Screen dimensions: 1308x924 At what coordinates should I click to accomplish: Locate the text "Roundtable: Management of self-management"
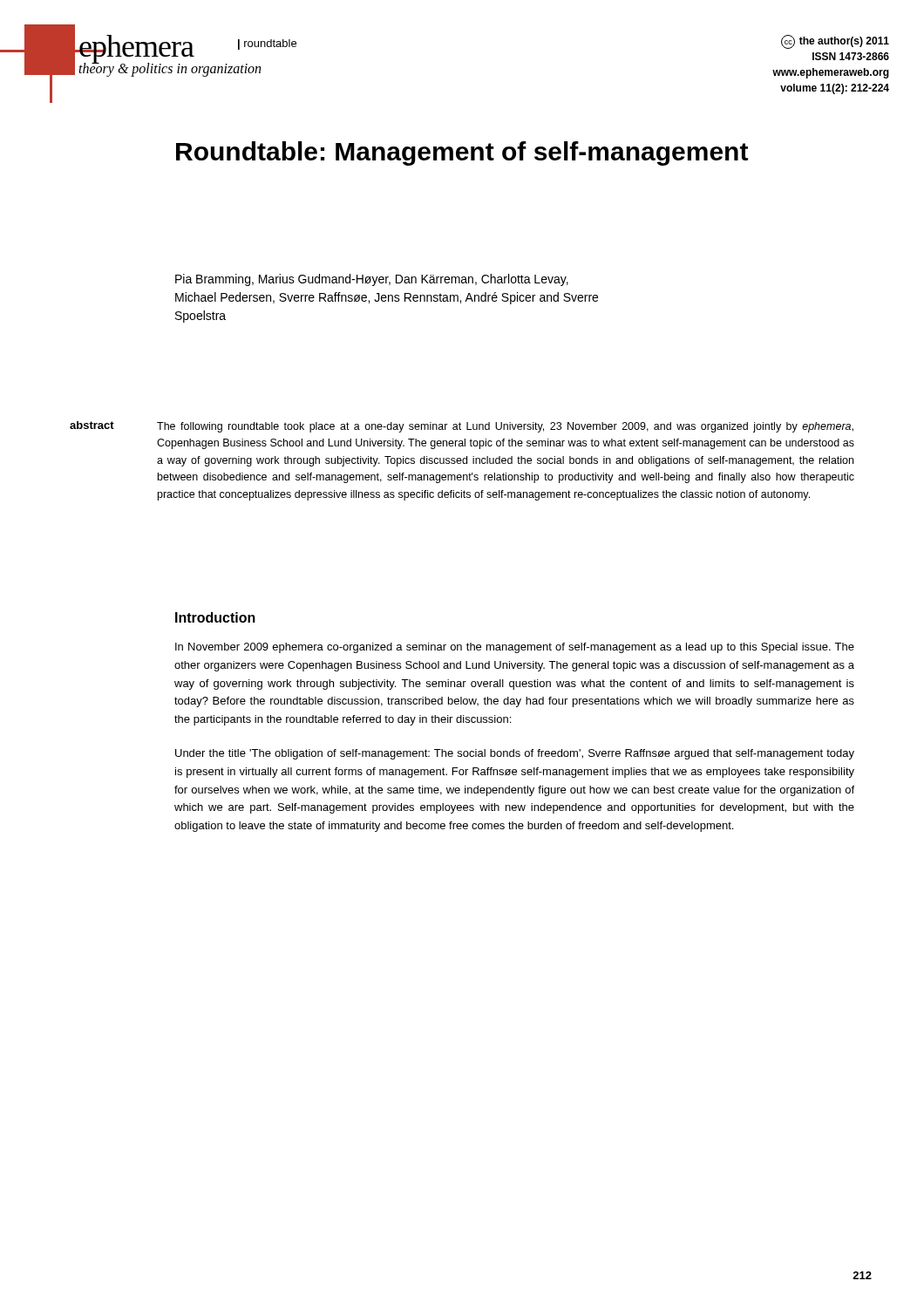point(506,151)
